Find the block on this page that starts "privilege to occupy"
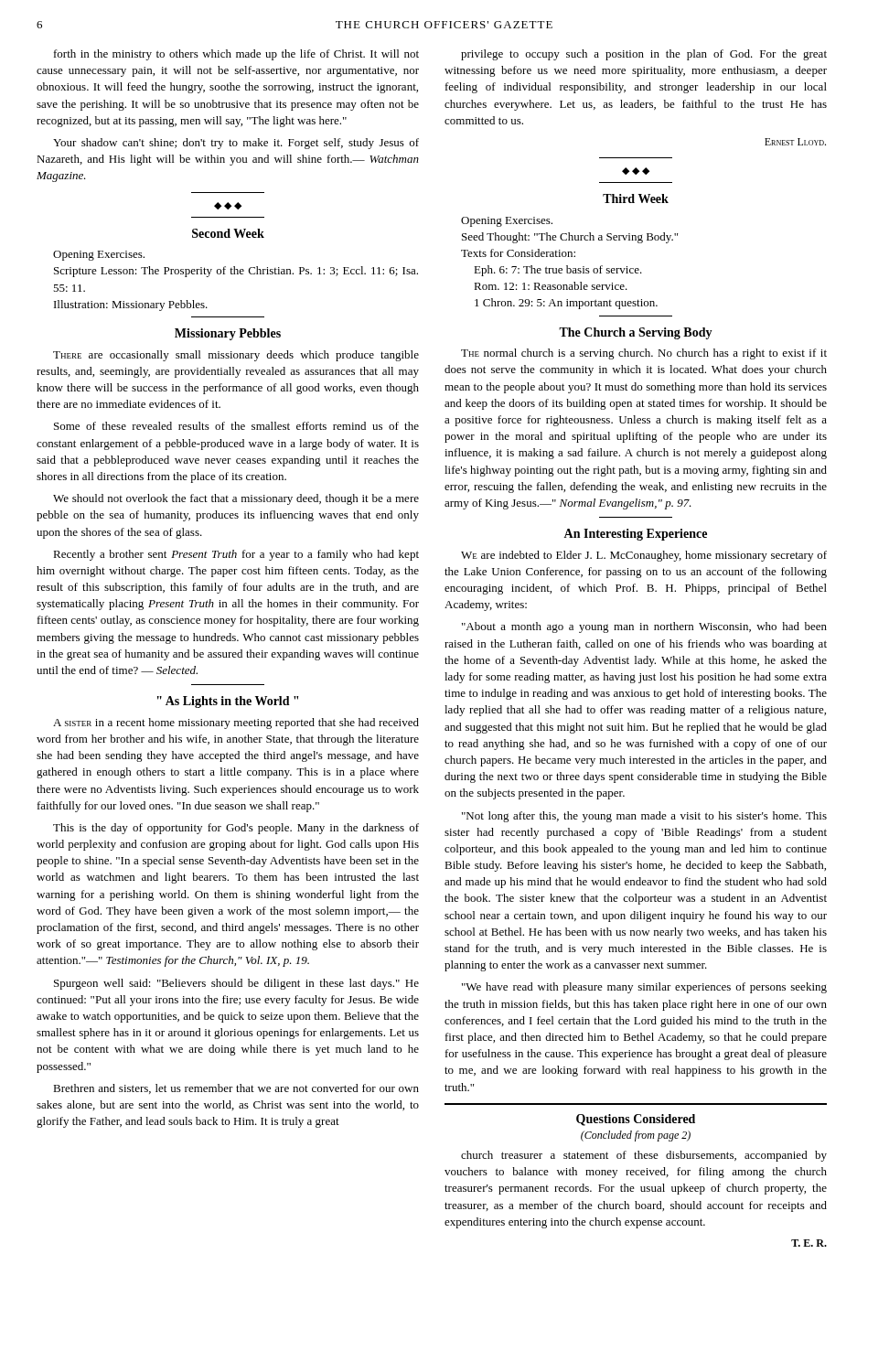The height and width of the screenshot is (1372, 889). point(636,98)
